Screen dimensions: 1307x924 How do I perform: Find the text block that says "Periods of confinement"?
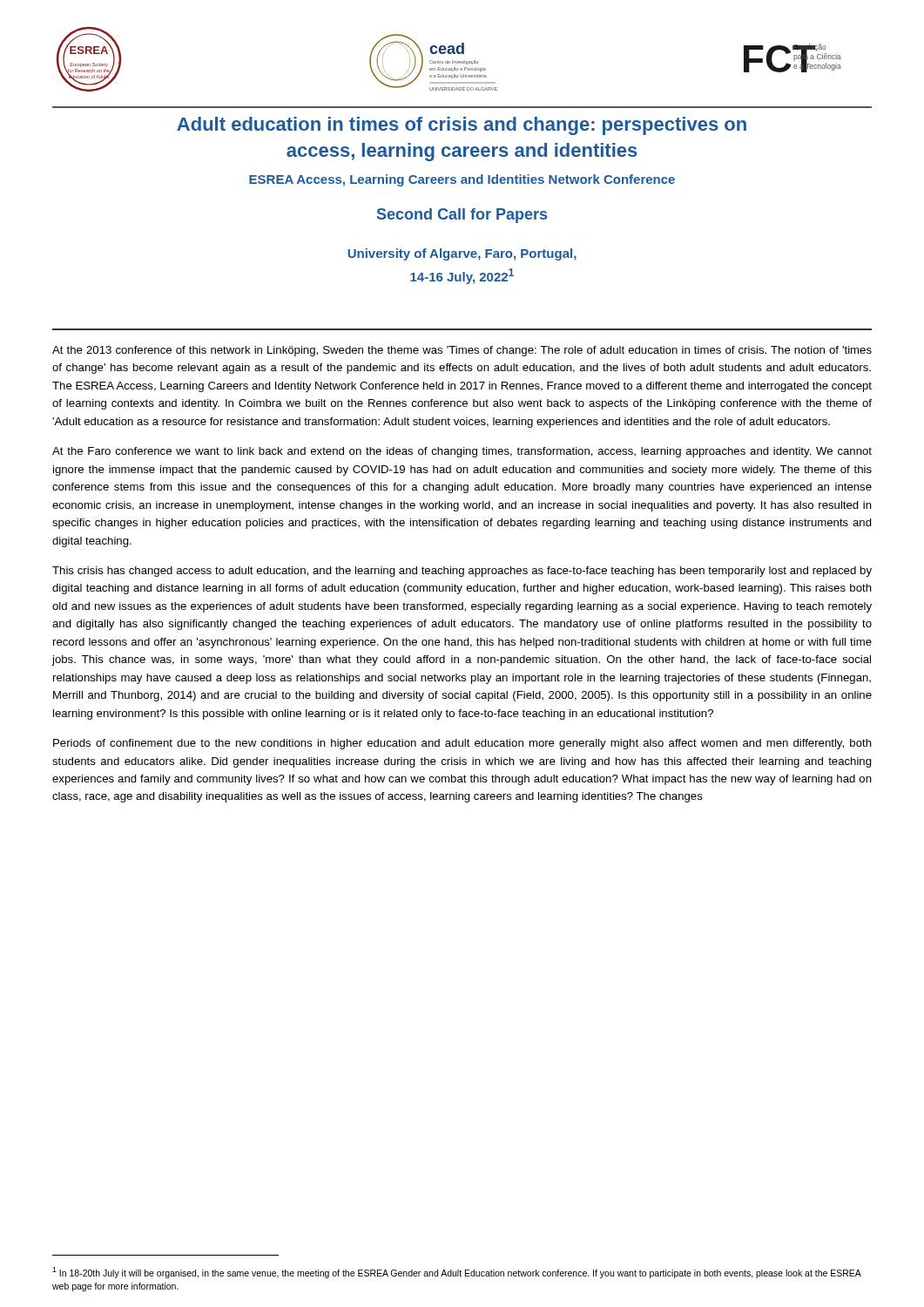tap(462, 770)
